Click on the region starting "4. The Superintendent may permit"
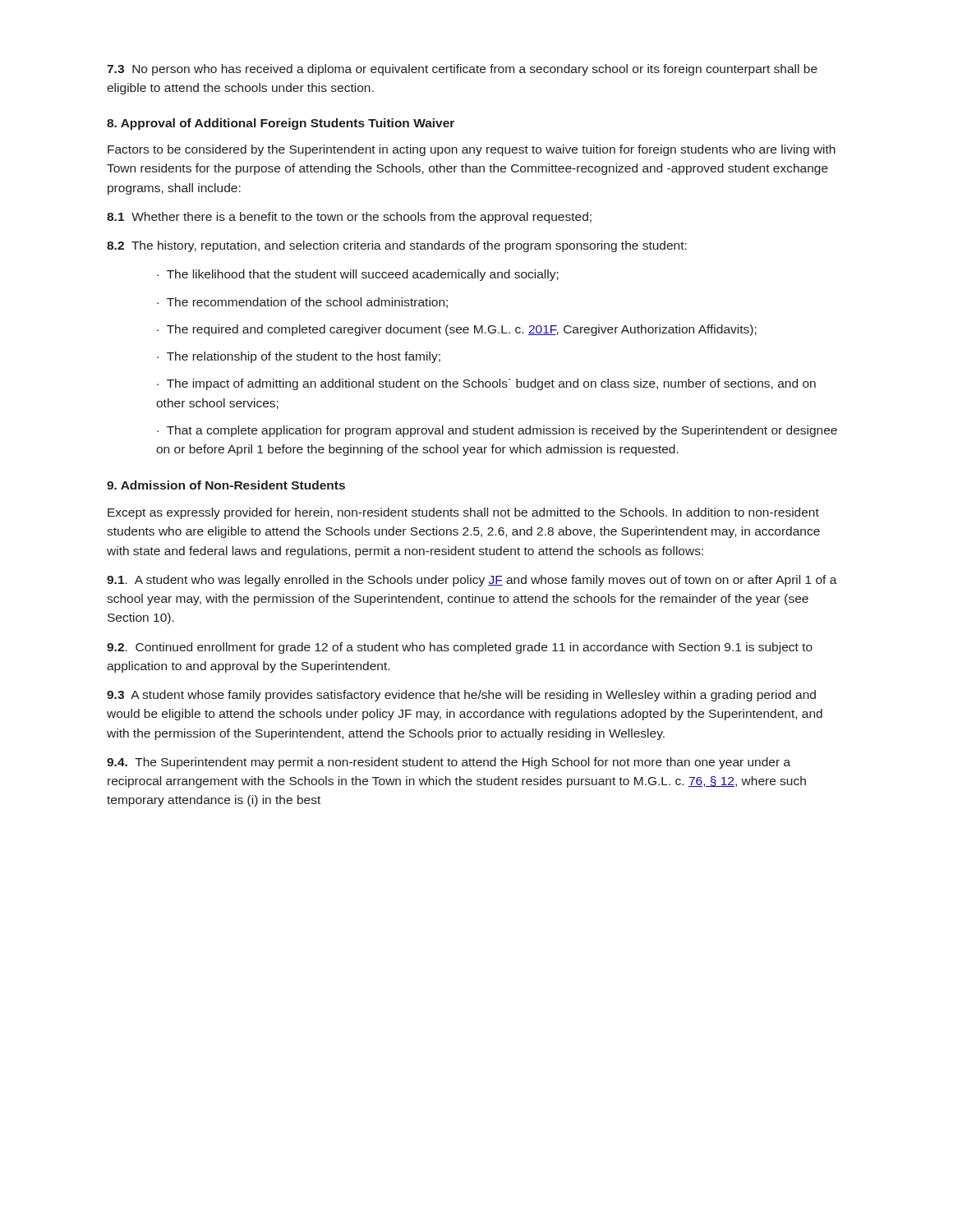The height and width of the screenshot is (1232, 953). pos(457,781)
